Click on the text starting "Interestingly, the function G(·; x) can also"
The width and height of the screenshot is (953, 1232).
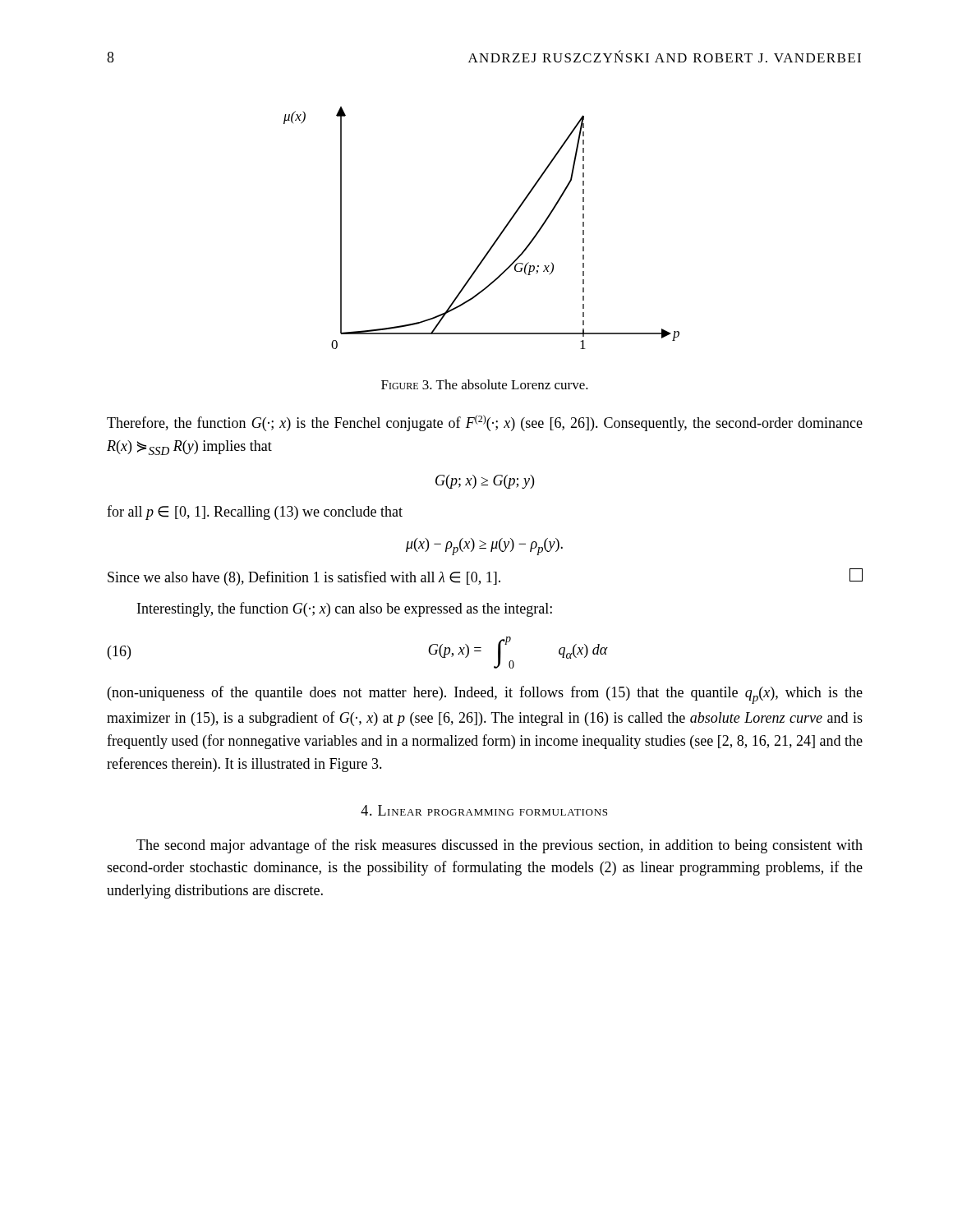coord(345,609)
